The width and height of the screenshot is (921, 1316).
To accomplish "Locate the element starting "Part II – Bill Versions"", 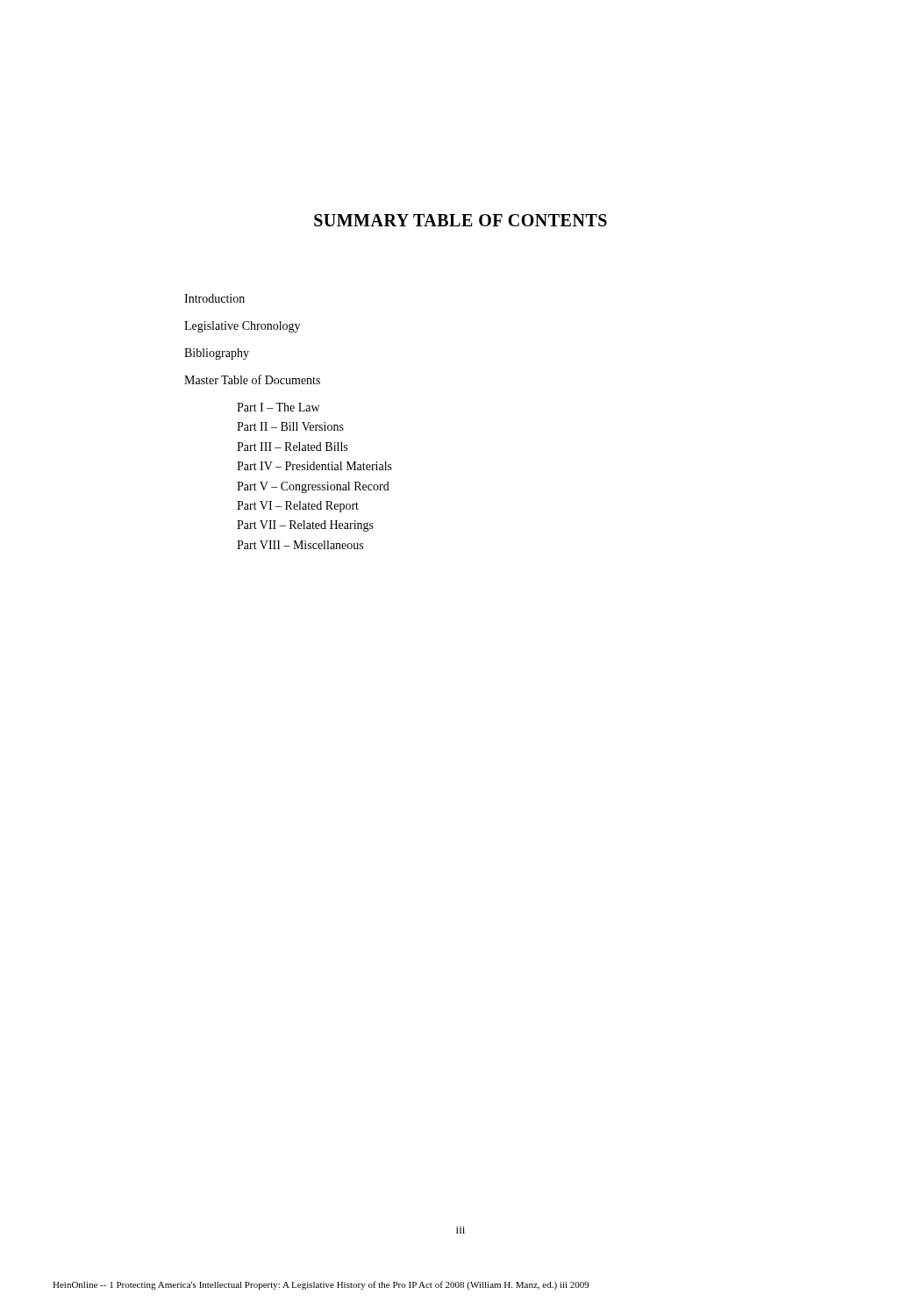I will pos(290,427).
